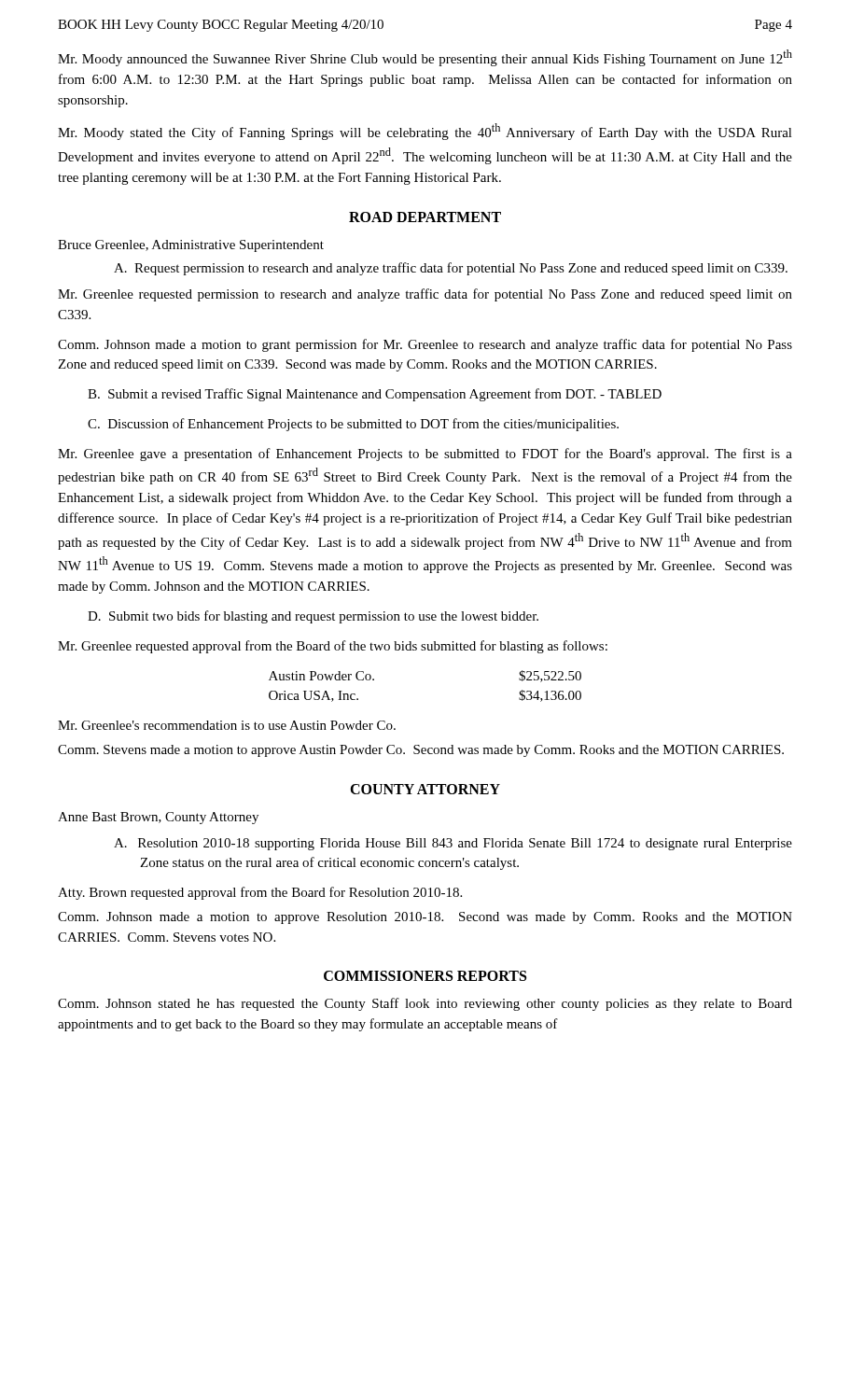This screenshot has width=850, height=1400.
Task: Locate the text that says "Anne Bast Brown, County Attorney"
Action: coord(158,816)
